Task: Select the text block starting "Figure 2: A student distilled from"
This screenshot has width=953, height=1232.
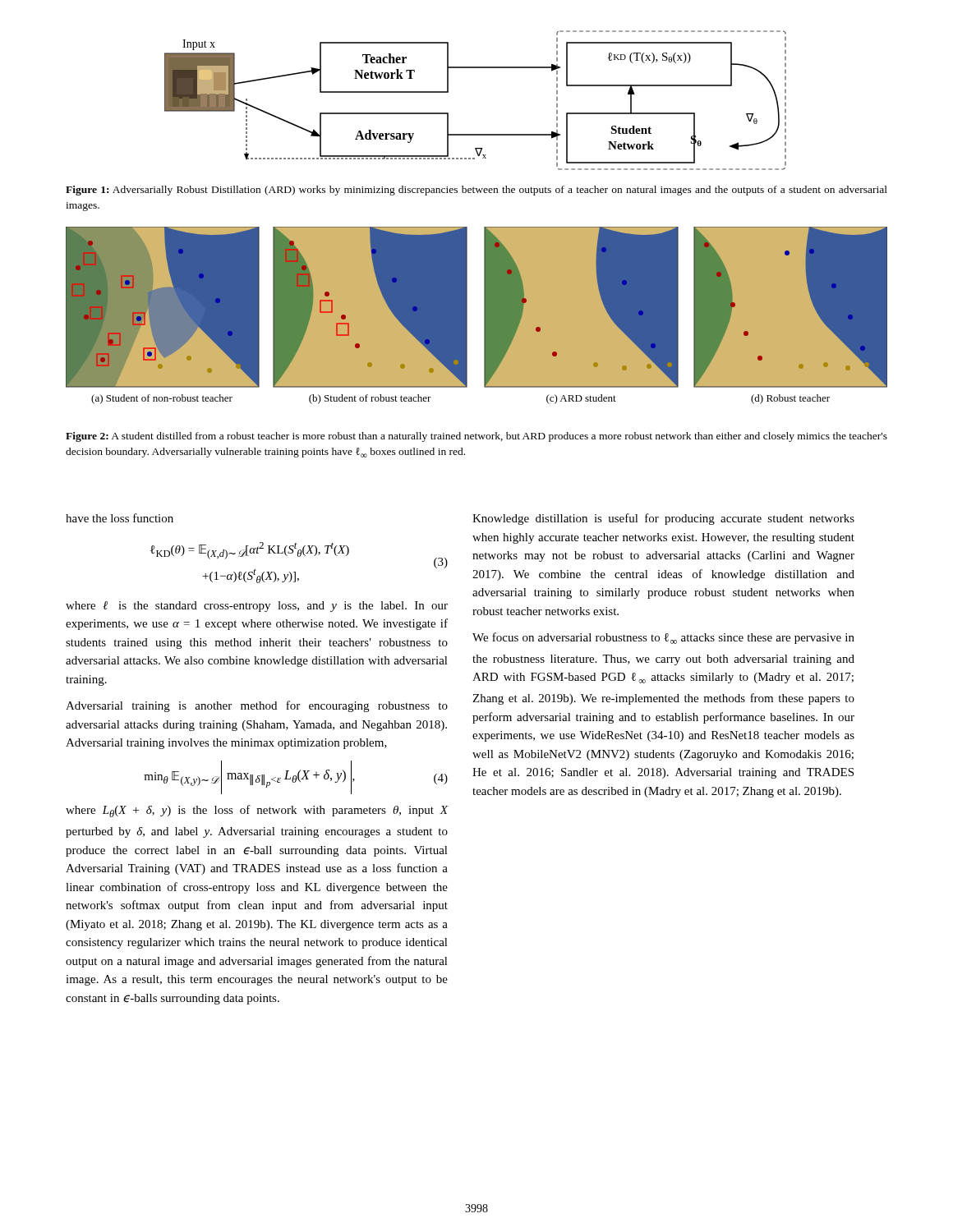Action: [476, 445]
